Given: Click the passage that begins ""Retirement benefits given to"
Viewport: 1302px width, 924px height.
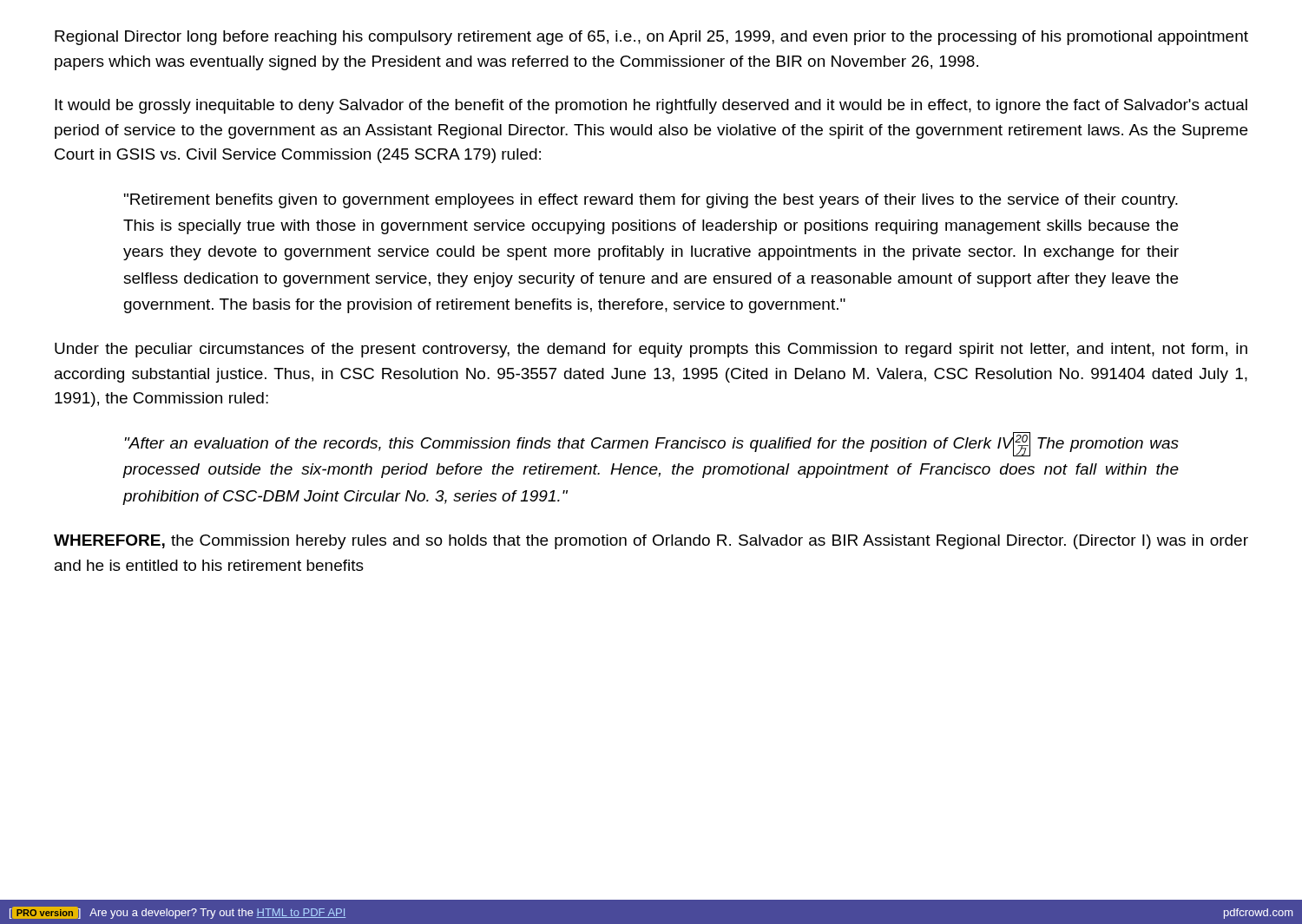Looking at the screenshot, I should point(651,251).
